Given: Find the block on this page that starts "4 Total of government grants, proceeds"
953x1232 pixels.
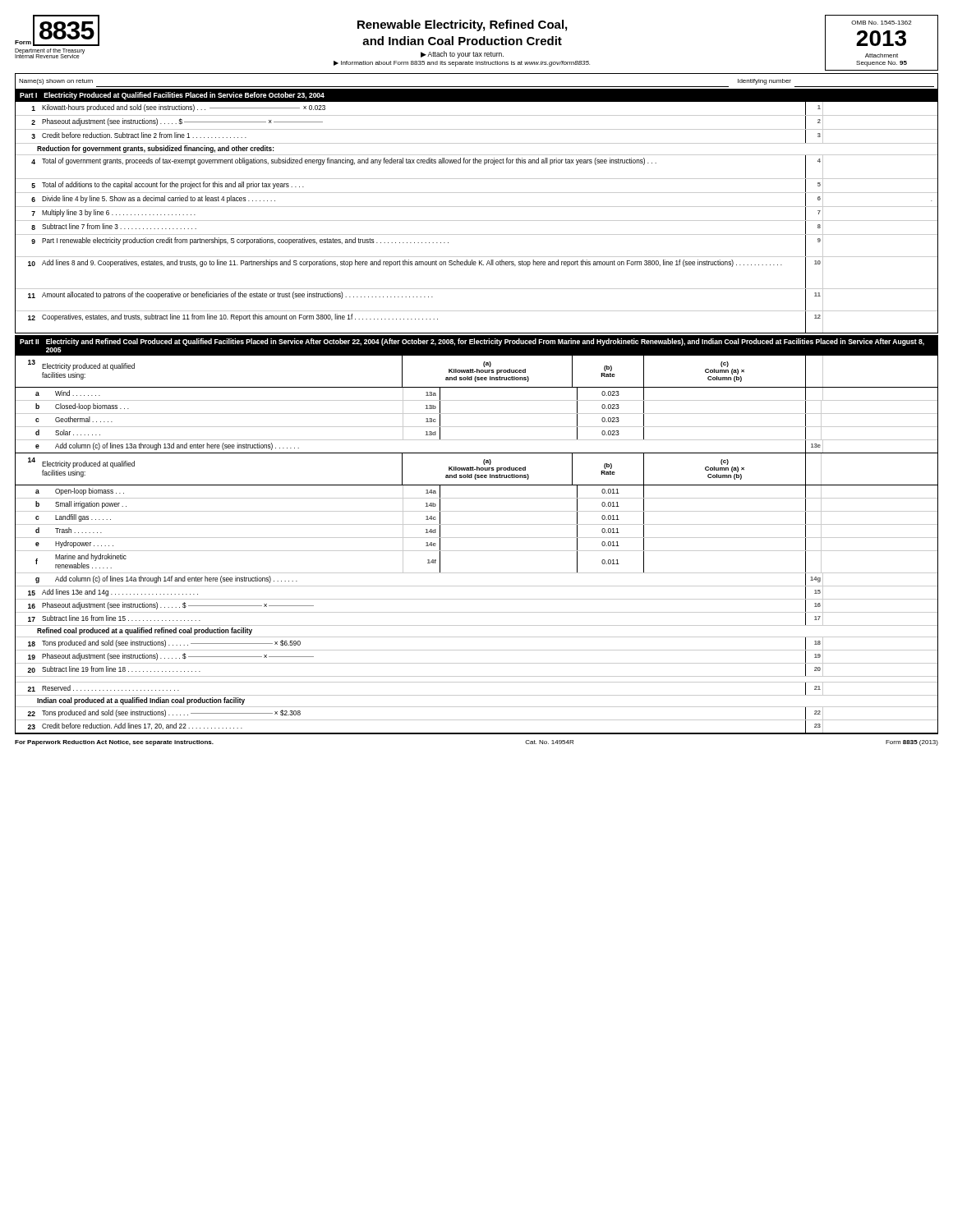Looking at the screenshot, I should (476, 167).
